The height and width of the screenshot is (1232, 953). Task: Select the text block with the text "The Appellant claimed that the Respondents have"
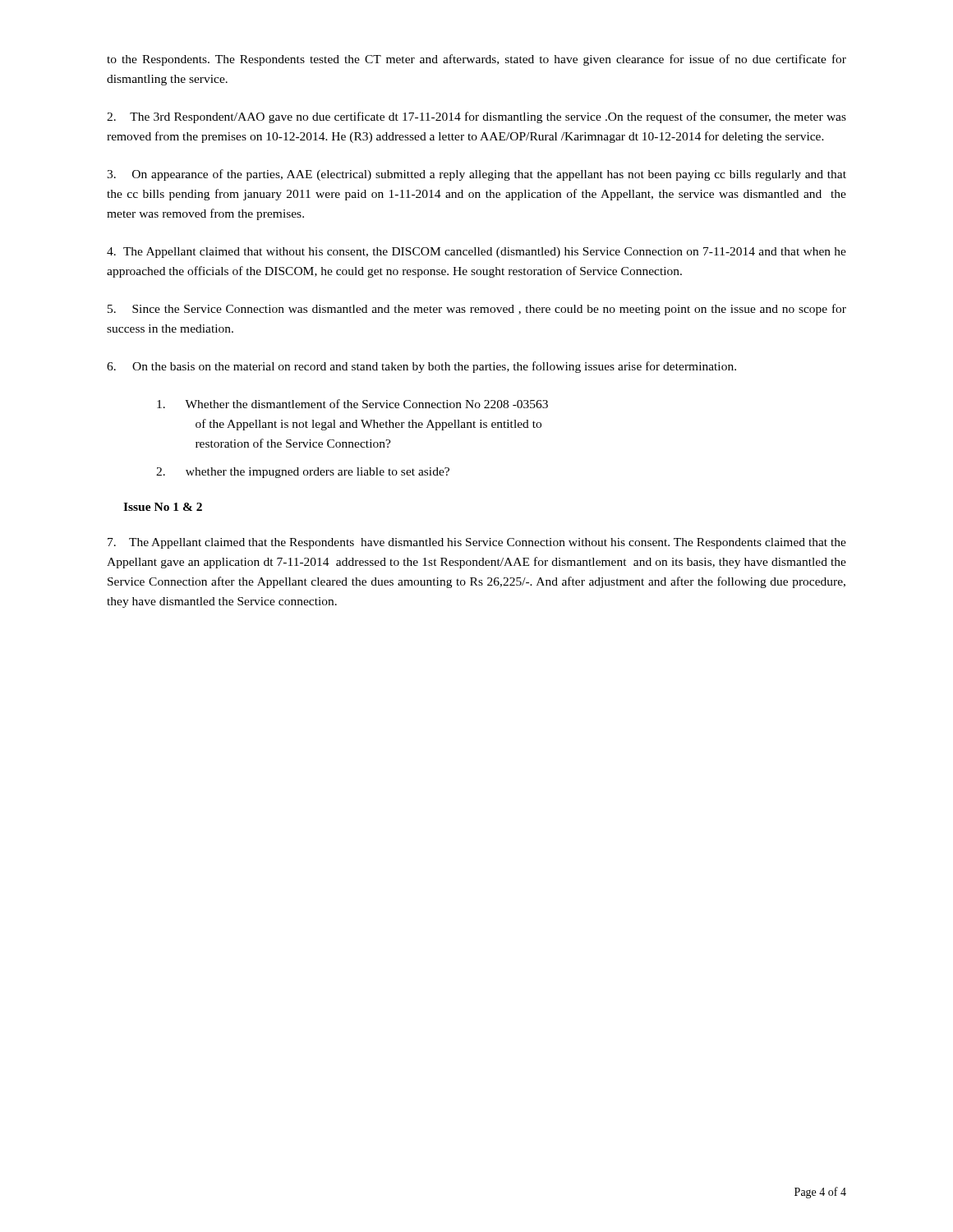click(476, 571)
